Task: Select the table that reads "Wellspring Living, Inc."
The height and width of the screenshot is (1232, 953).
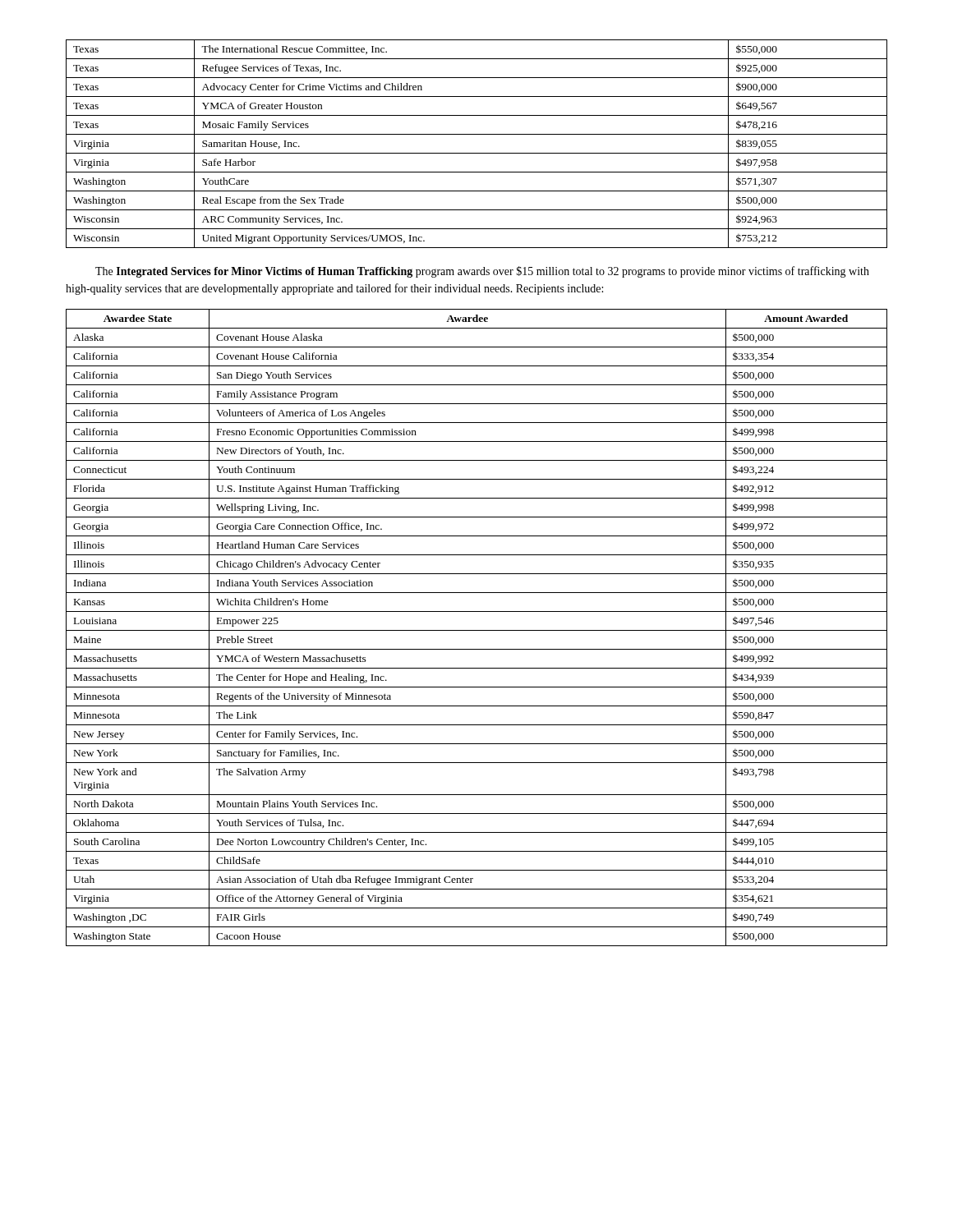Action: click(476, 628)
